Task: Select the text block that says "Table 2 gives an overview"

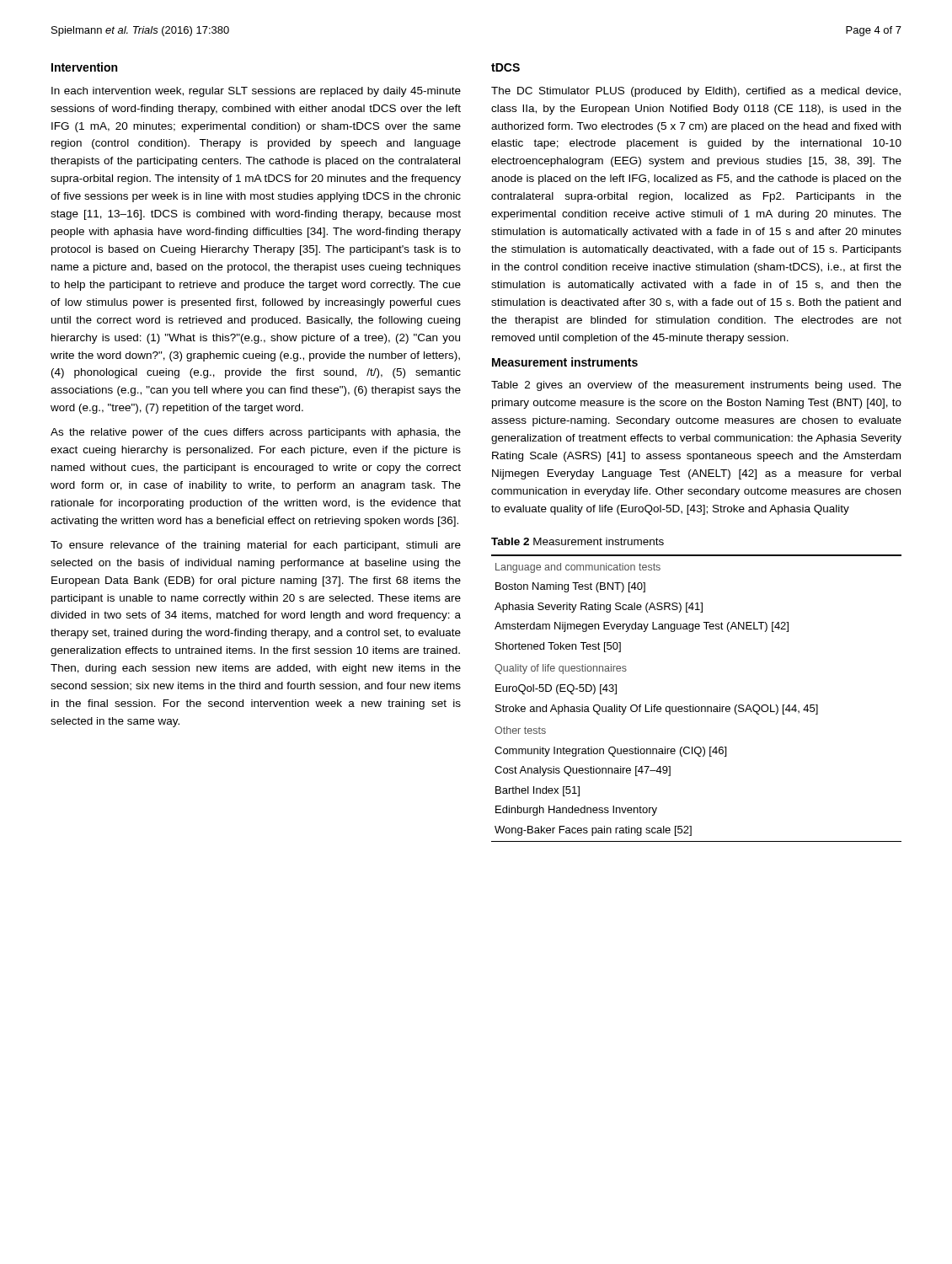Action: pyautogui.click(x=696, y=447)
